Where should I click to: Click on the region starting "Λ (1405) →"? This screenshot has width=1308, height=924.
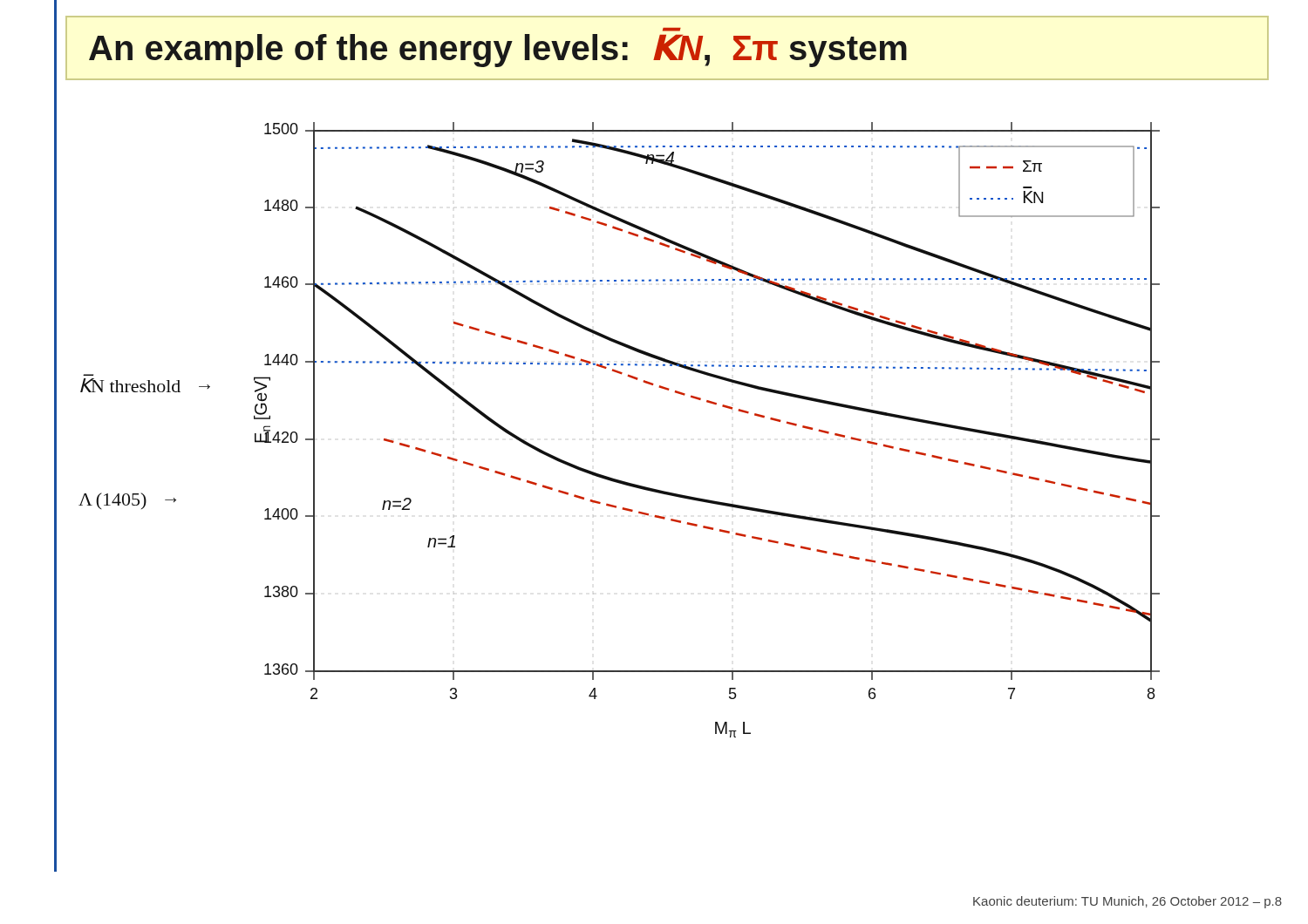click(129, 499)
